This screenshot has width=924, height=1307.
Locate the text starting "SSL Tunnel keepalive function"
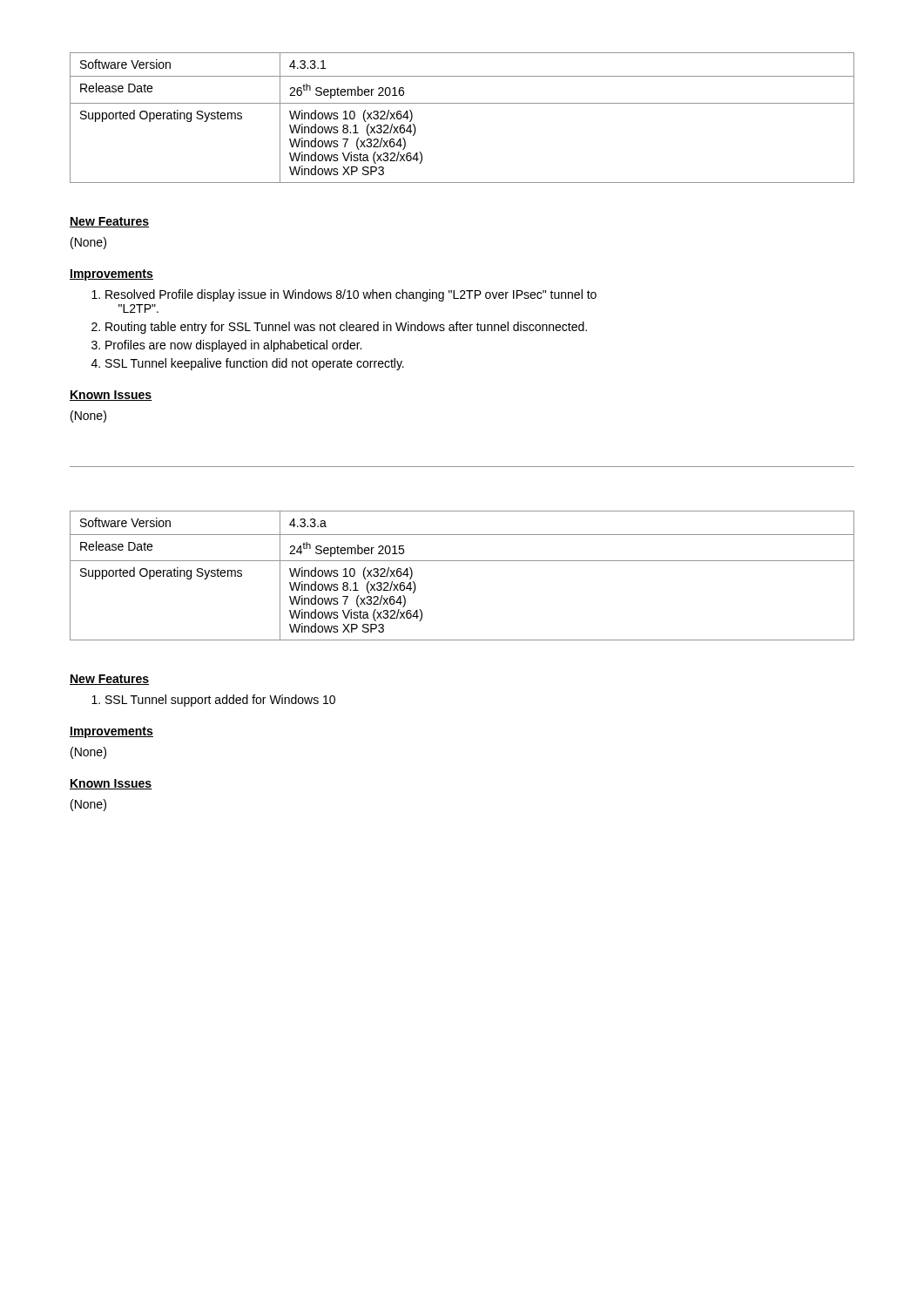248,364
